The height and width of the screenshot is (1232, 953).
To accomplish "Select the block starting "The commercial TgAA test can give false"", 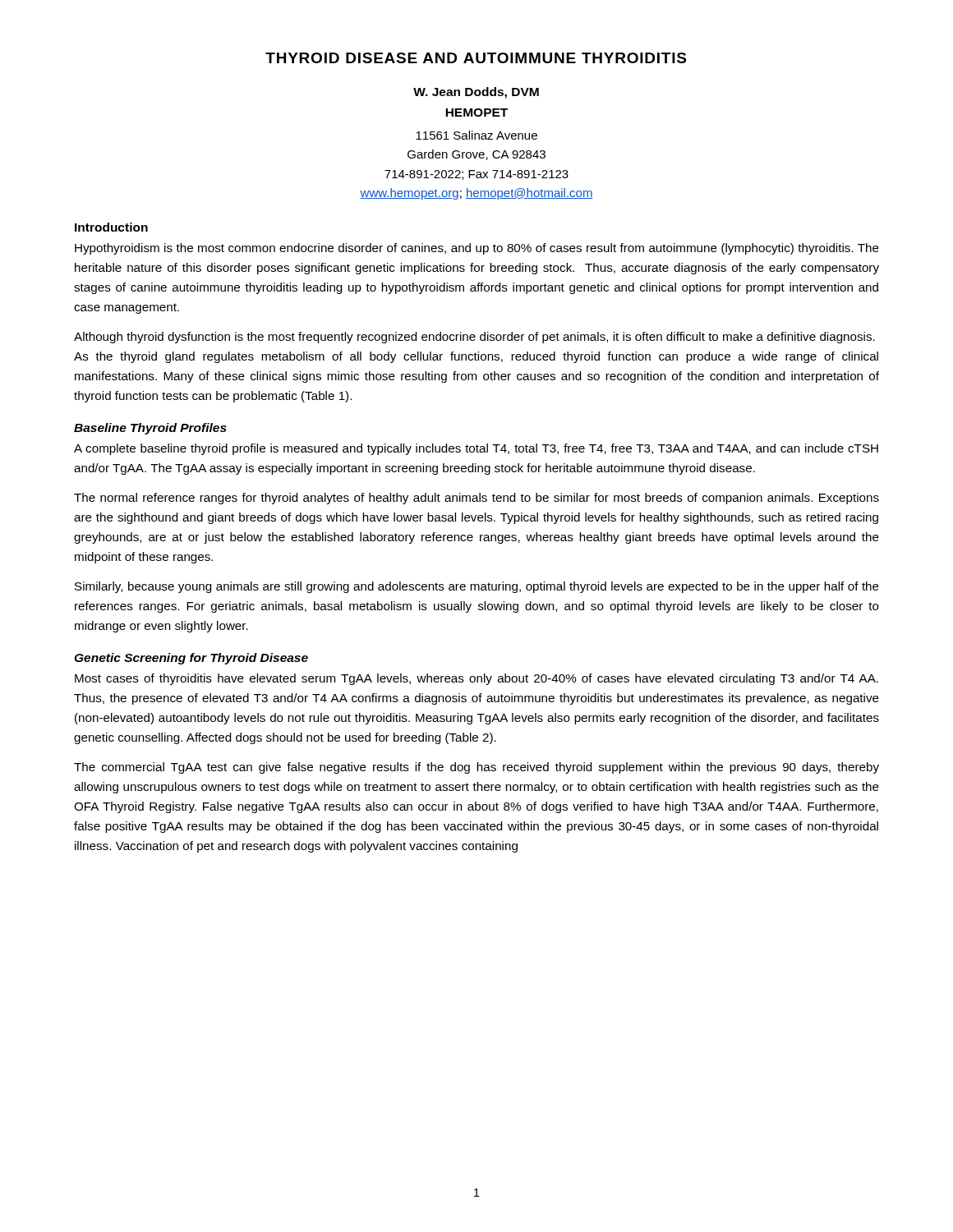I will [476, 807].
